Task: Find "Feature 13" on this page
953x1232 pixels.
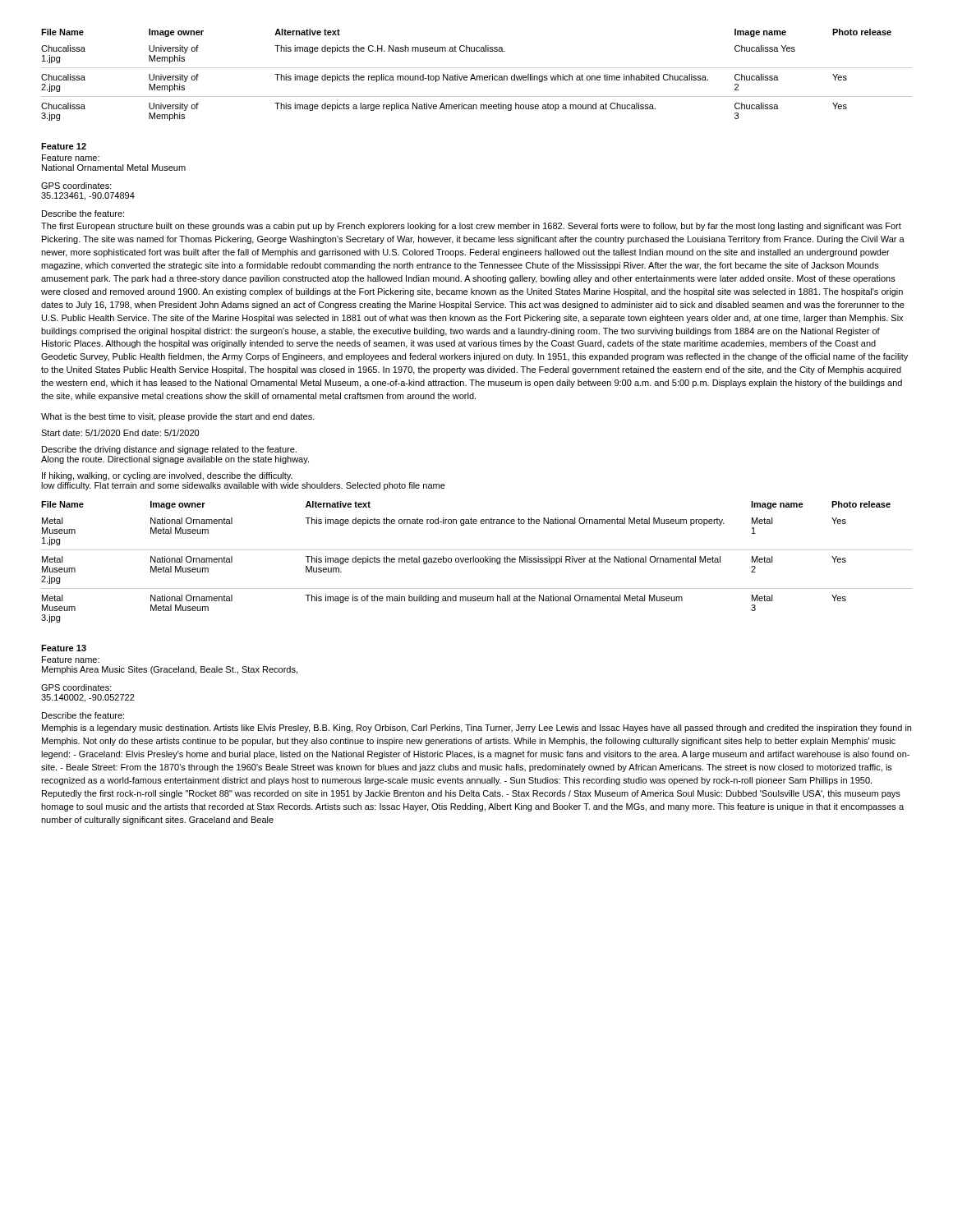Action: (64, 648)
